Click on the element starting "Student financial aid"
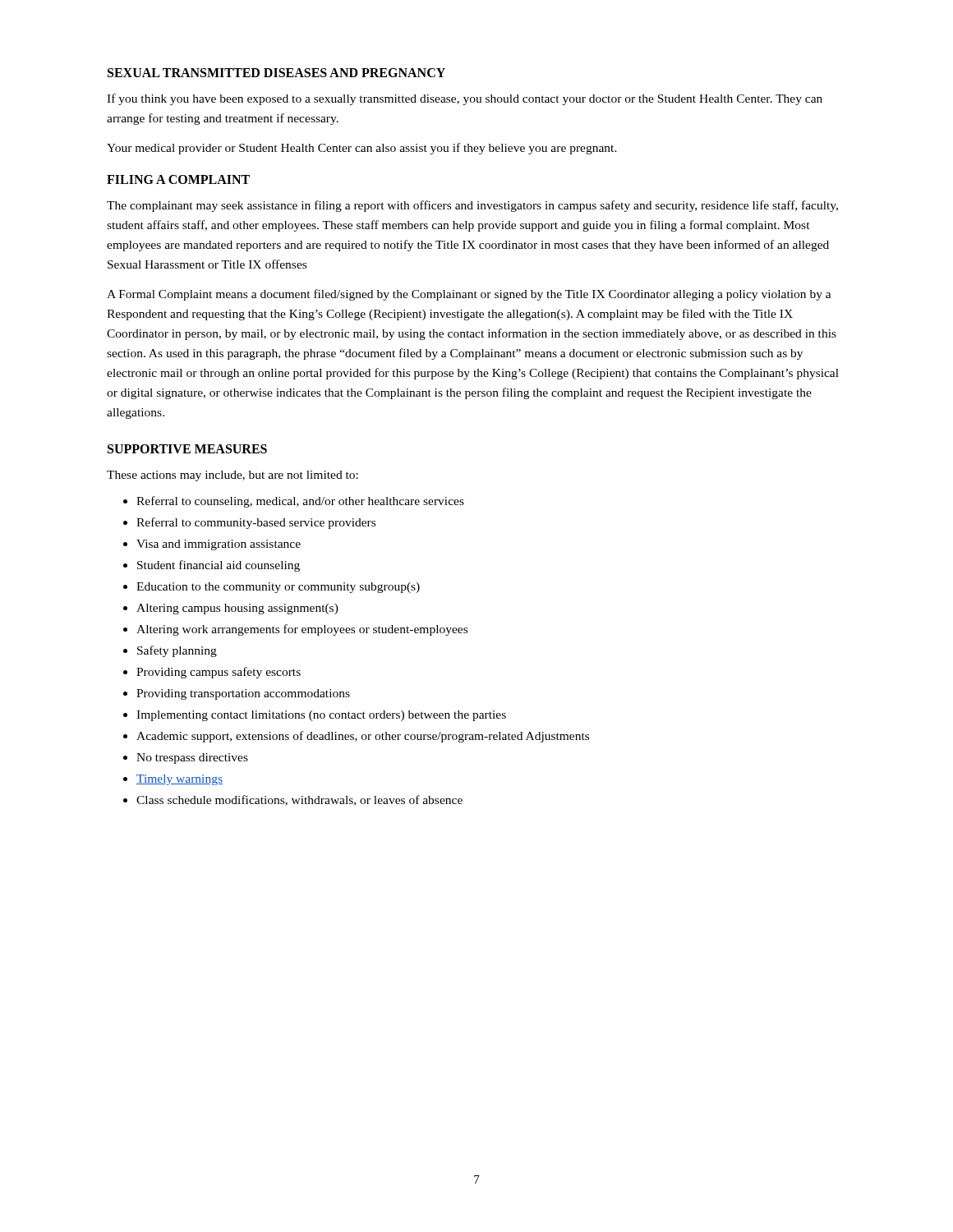953x1232 pixels. coord(218,565)
